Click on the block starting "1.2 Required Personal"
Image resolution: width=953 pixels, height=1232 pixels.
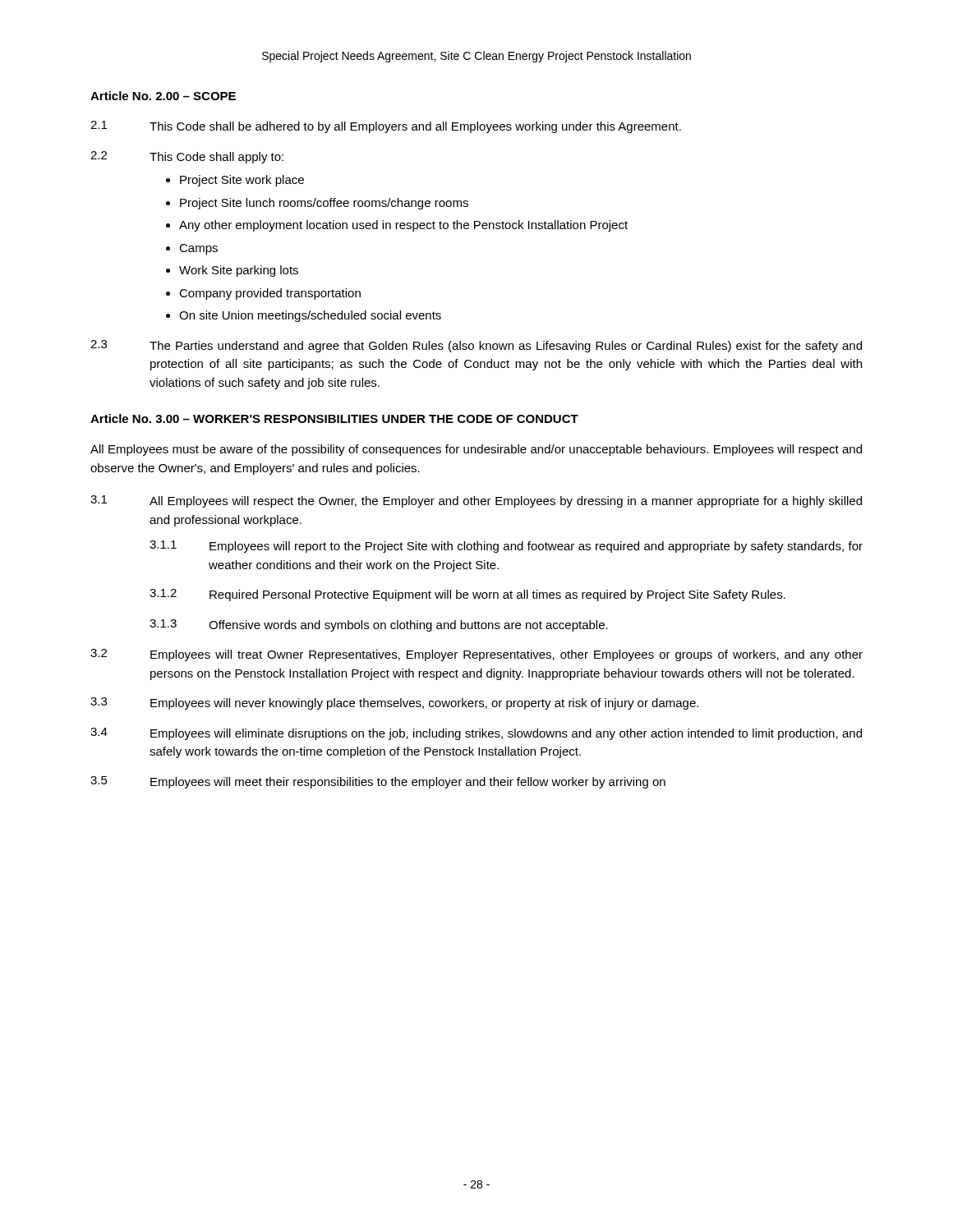[x=506, y=595]
